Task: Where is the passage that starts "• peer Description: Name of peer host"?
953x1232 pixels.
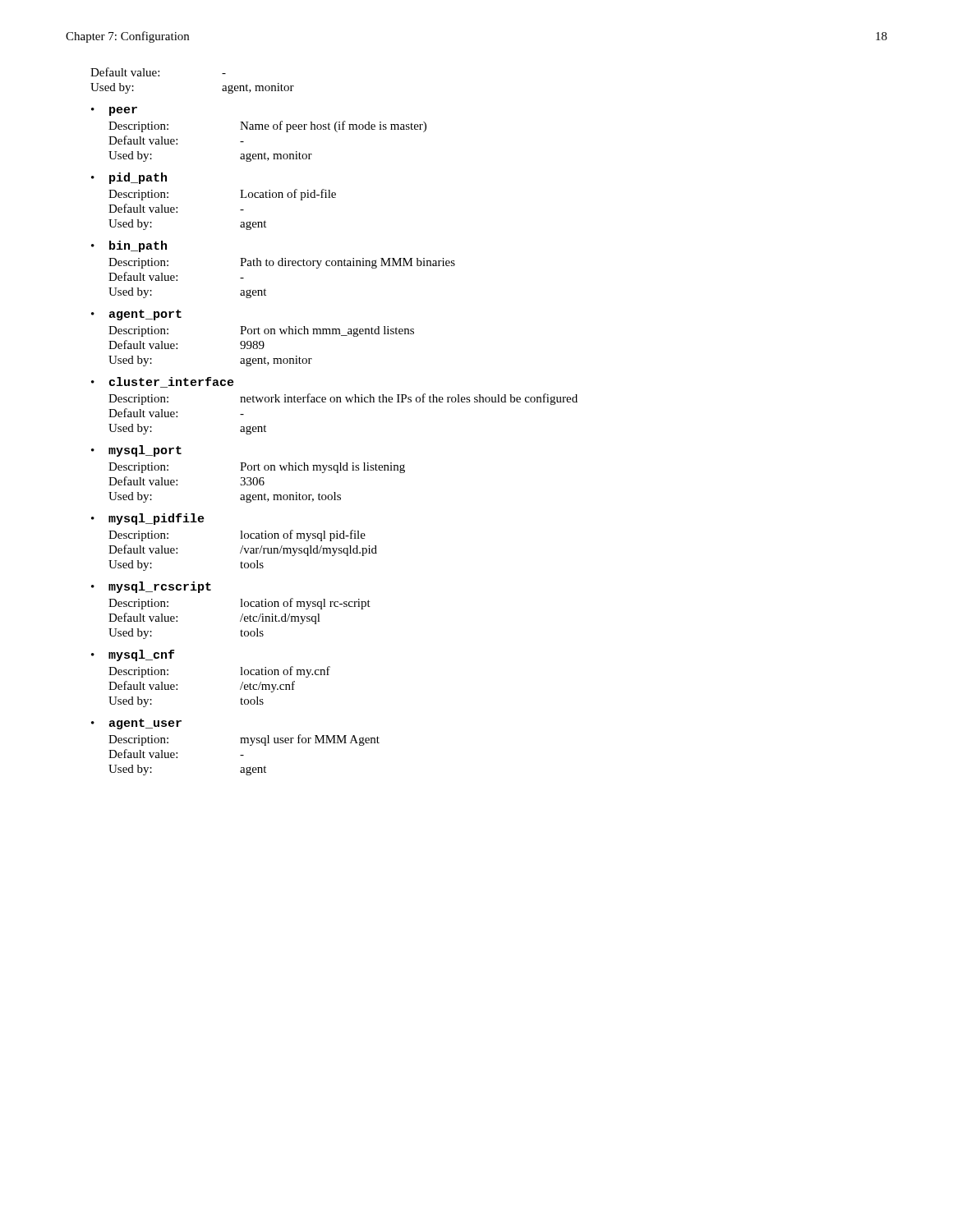Action: coord(114,111)
